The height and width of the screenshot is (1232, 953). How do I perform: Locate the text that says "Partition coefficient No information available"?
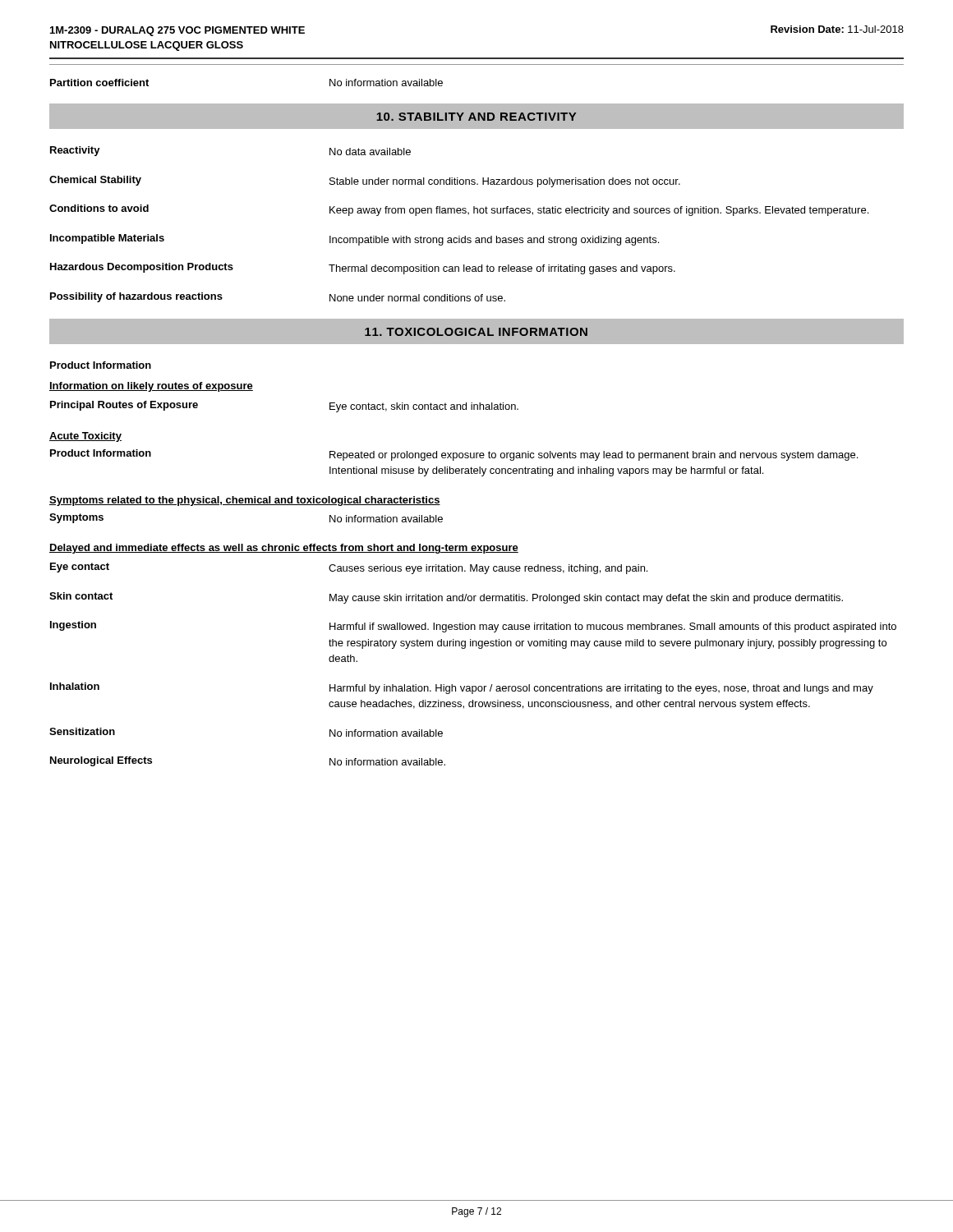pos(98,82)
